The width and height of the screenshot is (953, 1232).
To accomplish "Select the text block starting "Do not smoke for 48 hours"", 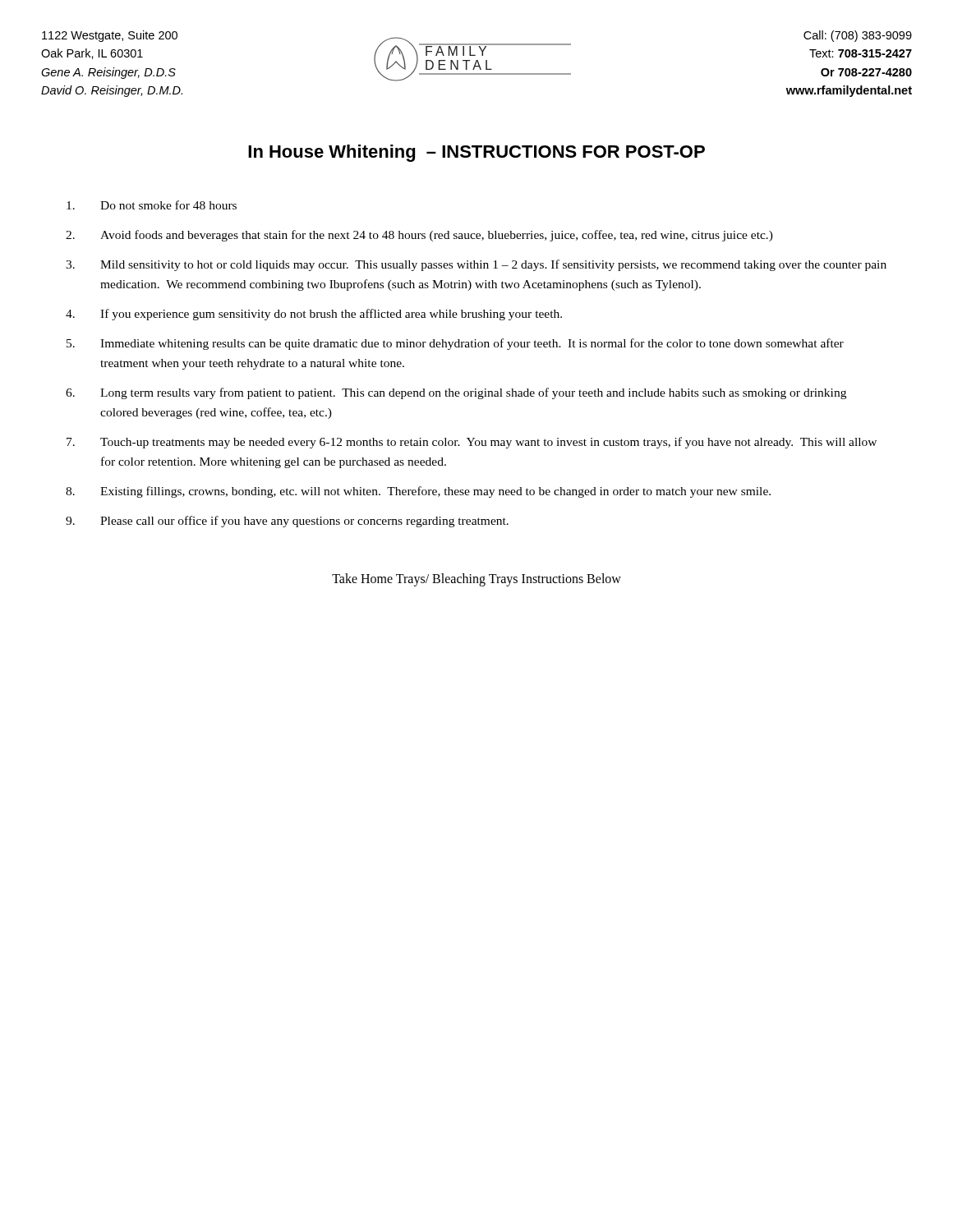I will 152,205.
